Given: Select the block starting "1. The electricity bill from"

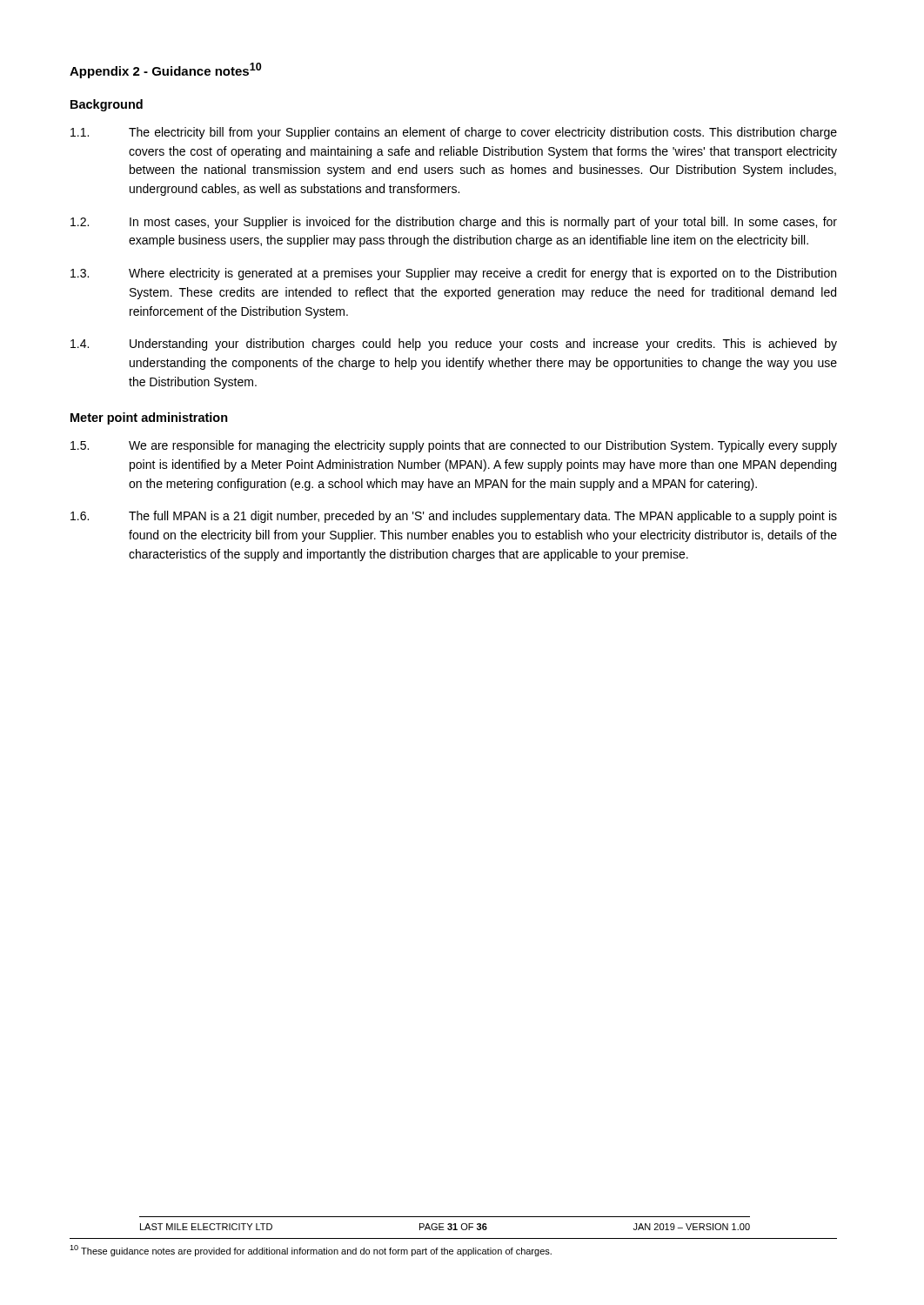Looking at the screenshot, I should pyautogui.click(x=453, y=161).
